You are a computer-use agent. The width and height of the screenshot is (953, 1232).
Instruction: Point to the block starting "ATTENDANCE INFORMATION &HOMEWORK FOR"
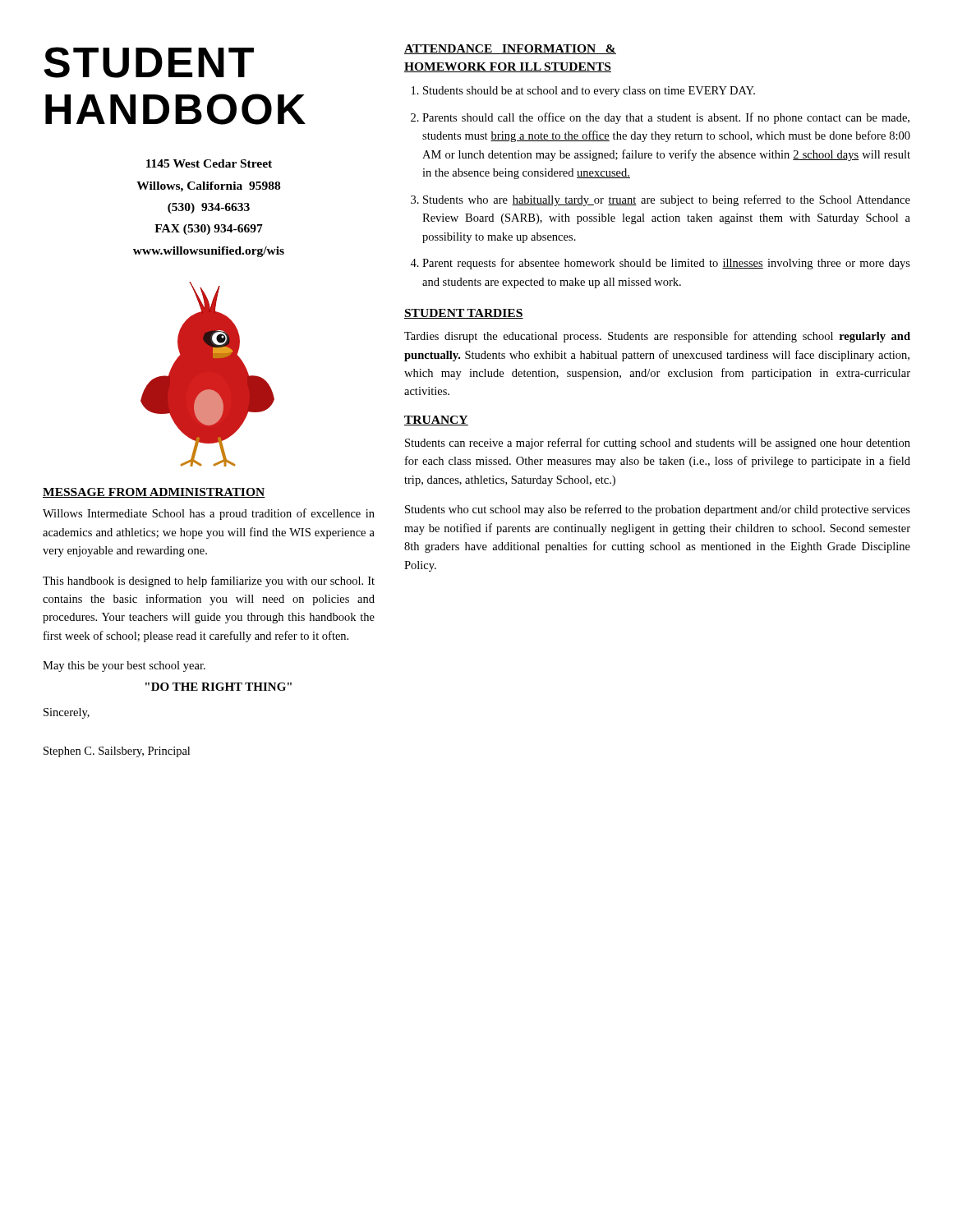[x=510, y=57]
